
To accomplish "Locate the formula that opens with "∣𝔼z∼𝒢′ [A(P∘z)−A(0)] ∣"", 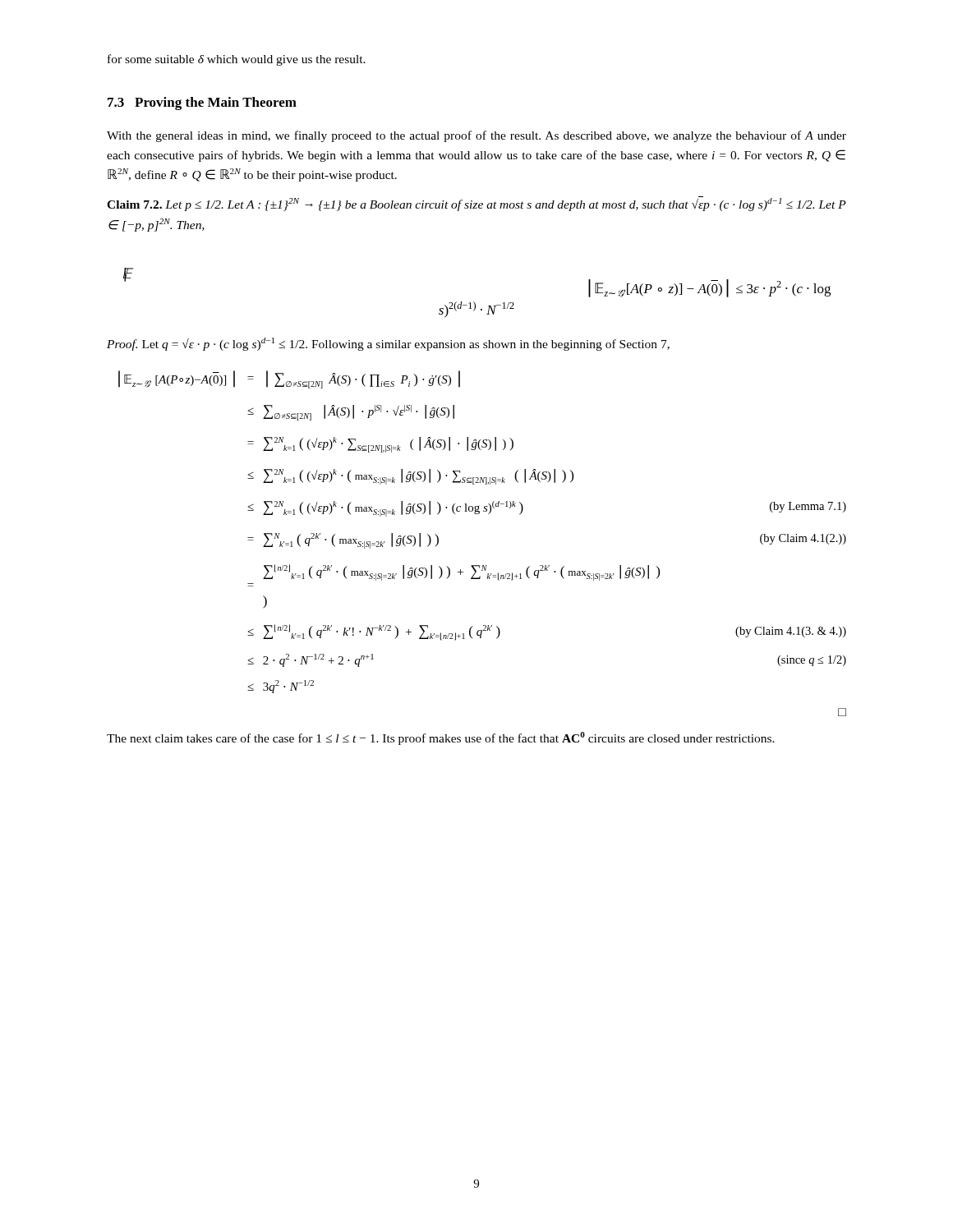I will tap(289, 379).
